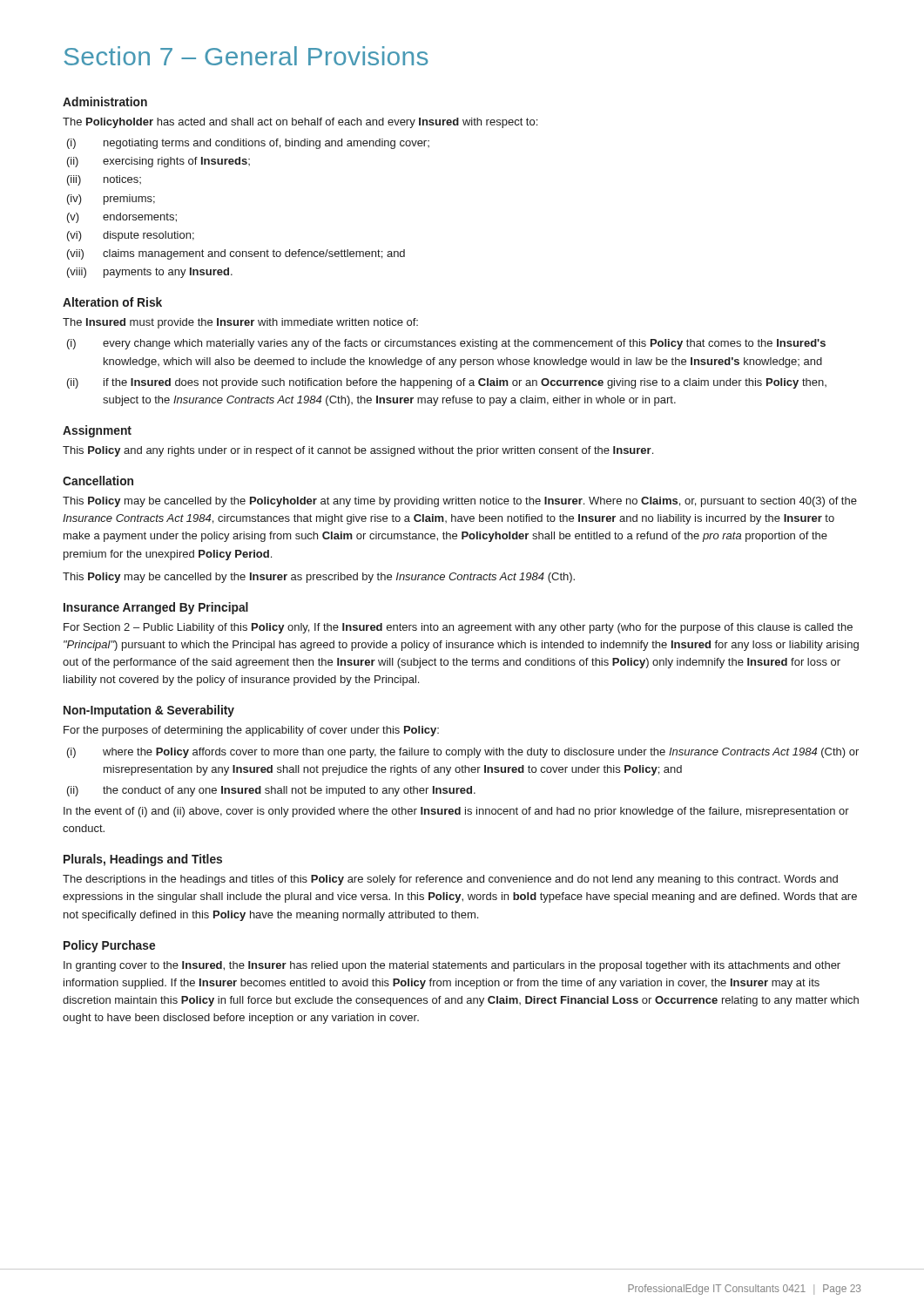The height and width of the screenshot is (1307, 924).
Task: Locate the block starting "The Policyholder has acted"
Action: [462, 122]
